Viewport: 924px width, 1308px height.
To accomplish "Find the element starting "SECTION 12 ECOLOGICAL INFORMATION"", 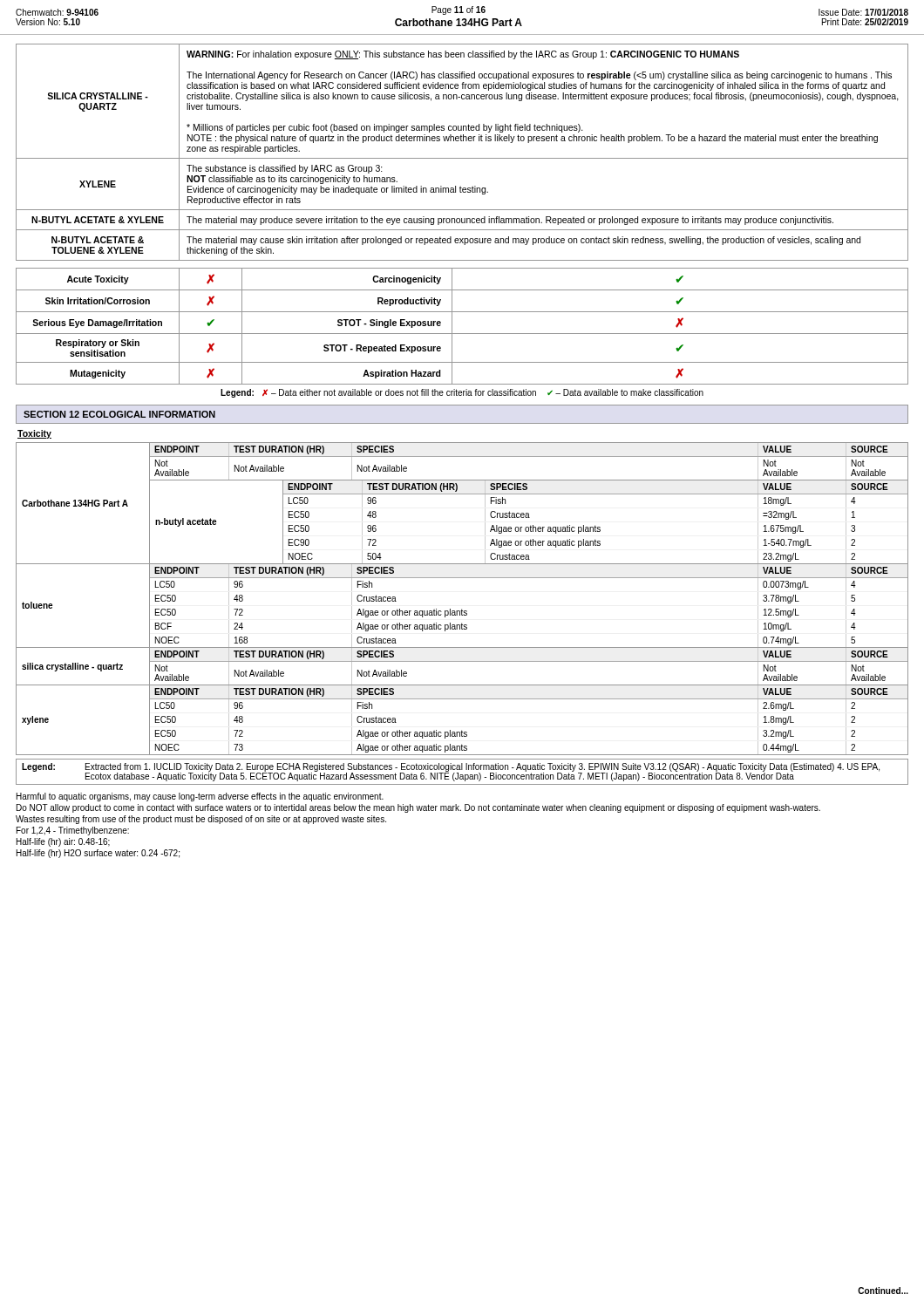I will [120, 414].
